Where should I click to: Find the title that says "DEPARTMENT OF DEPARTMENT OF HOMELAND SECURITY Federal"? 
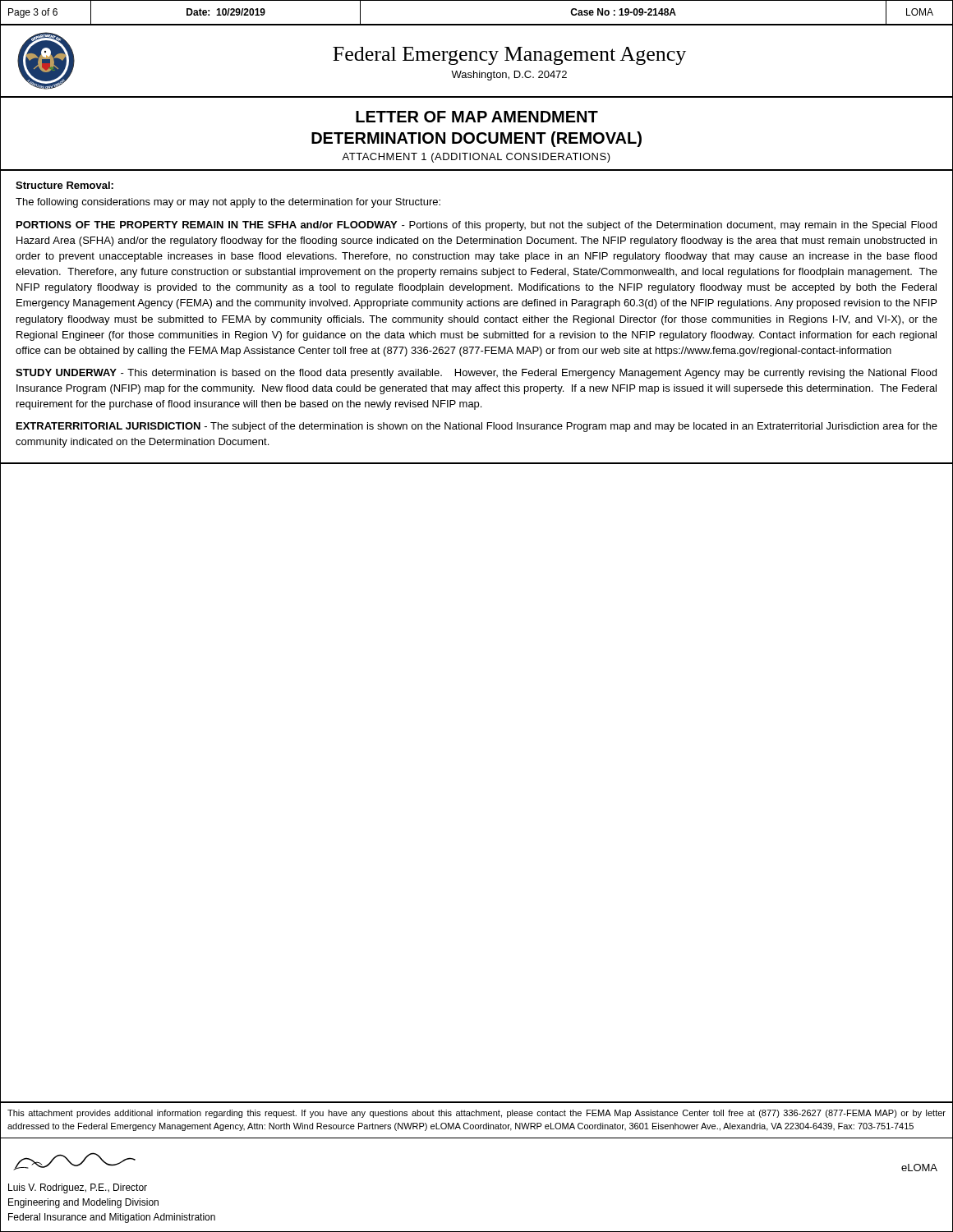[476, 61]
